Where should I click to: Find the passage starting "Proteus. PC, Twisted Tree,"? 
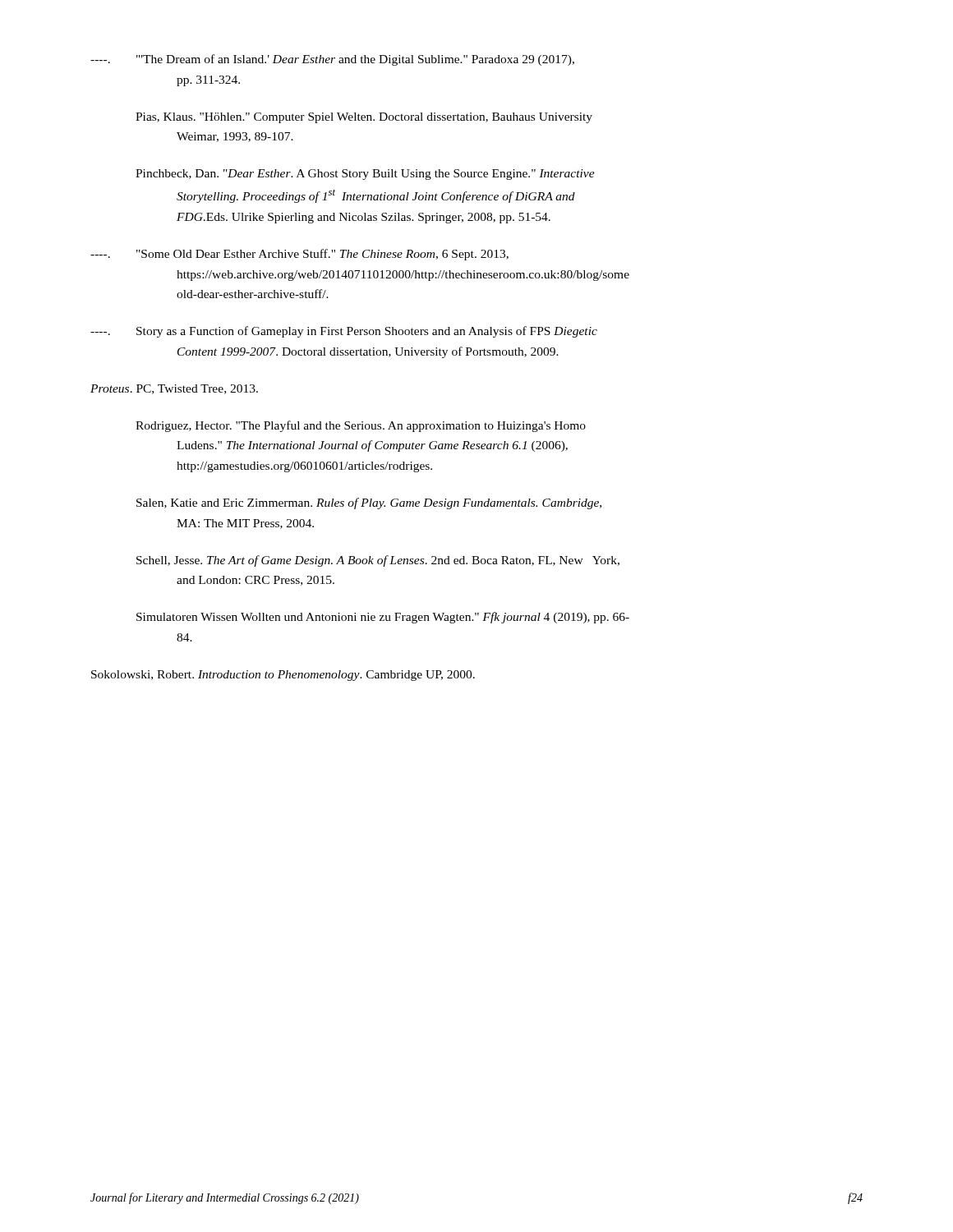pos(174,388)
